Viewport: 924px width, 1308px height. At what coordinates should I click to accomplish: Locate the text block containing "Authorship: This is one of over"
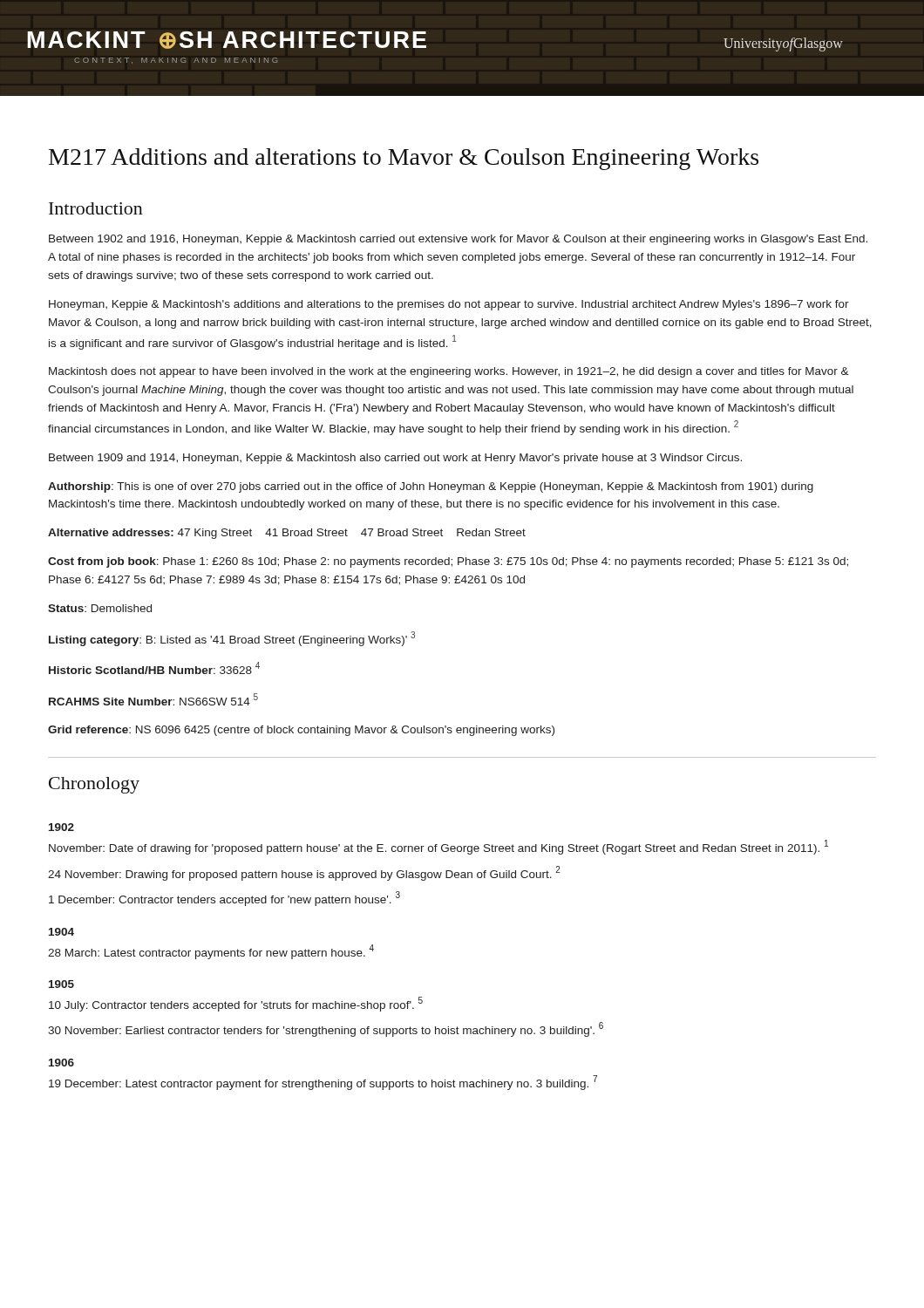coord(431,495)
